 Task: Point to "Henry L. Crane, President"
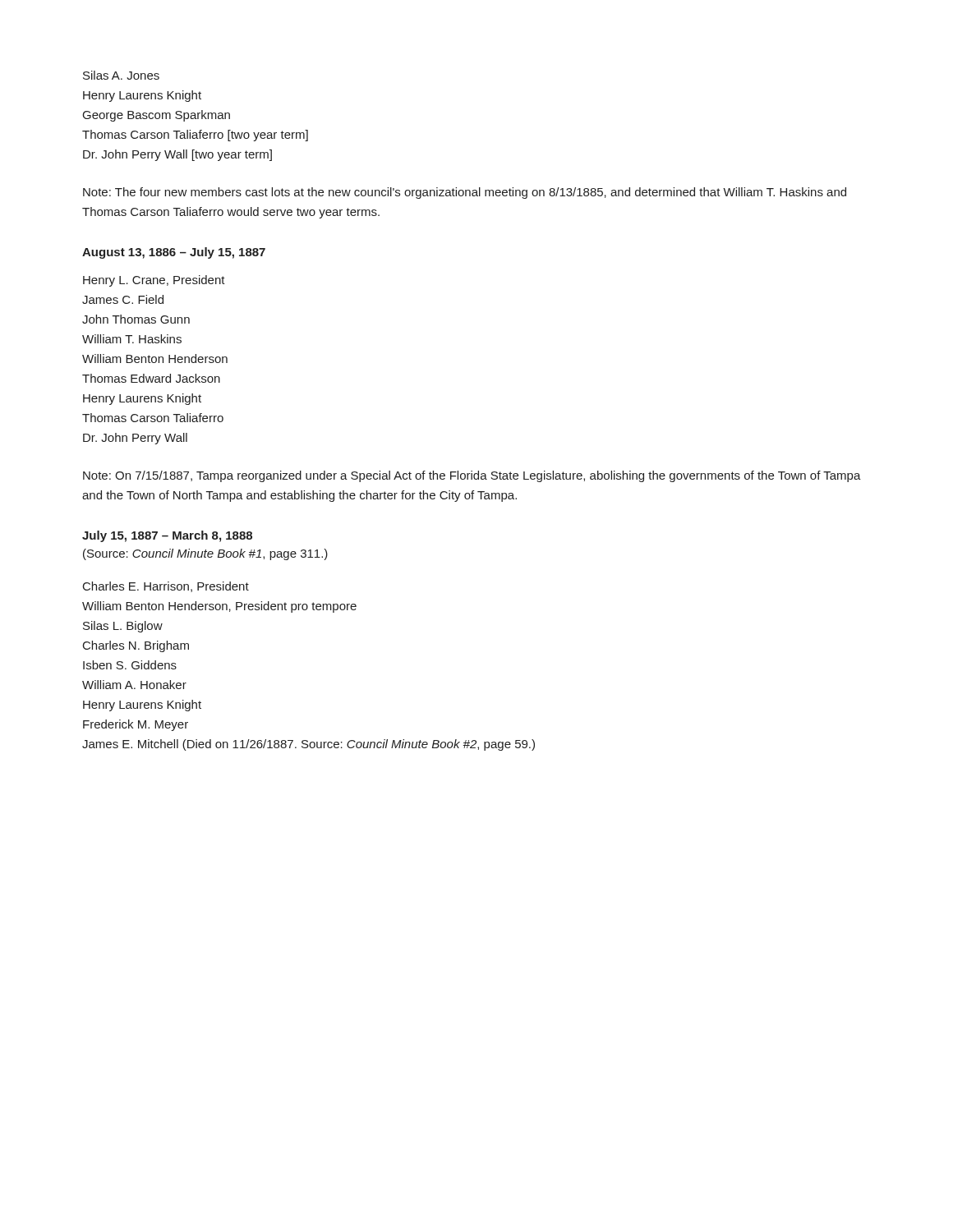point(153,280)
